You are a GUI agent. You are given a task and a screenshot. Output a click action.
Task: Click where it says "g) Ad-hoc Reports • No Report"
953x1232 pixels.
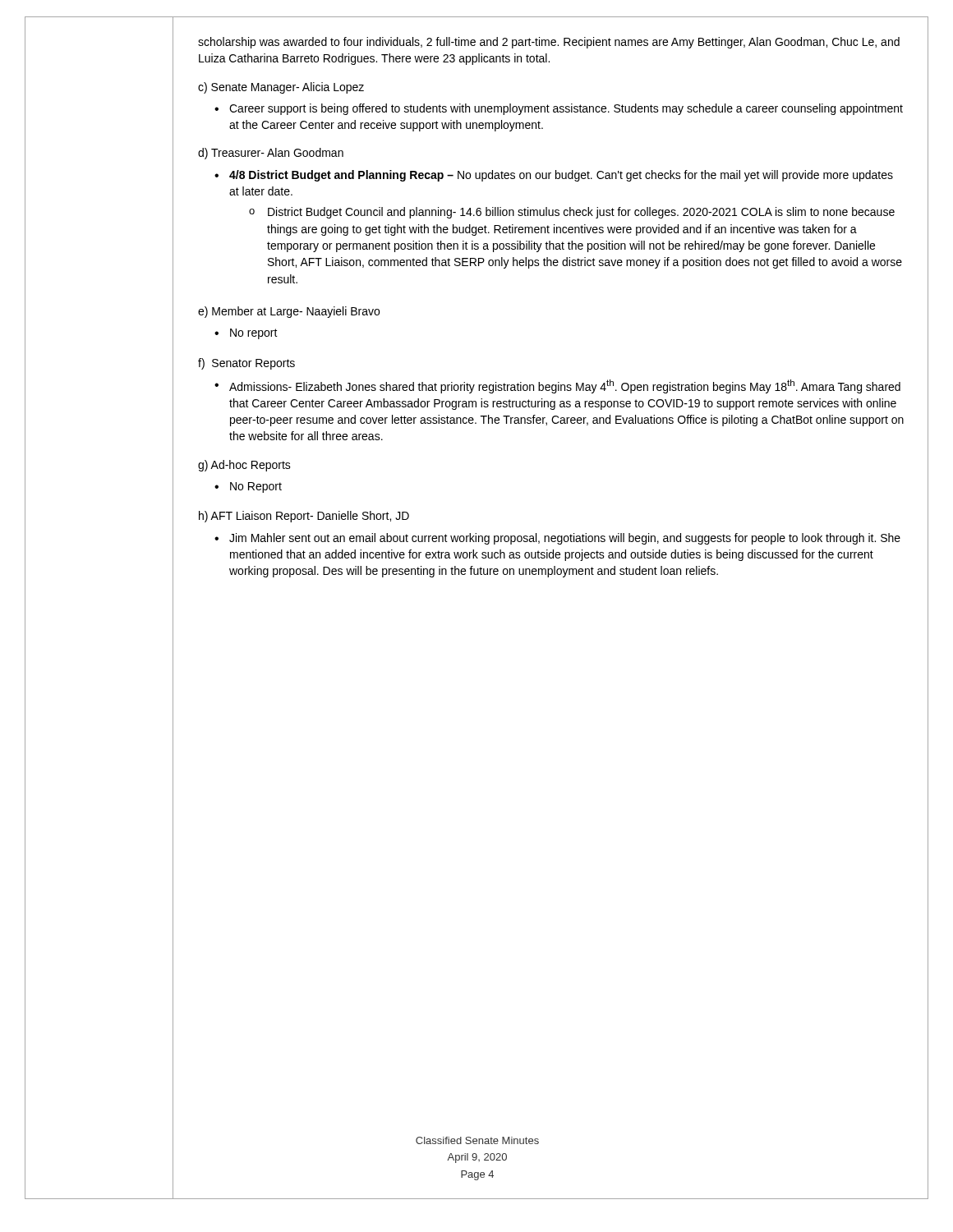244,466
